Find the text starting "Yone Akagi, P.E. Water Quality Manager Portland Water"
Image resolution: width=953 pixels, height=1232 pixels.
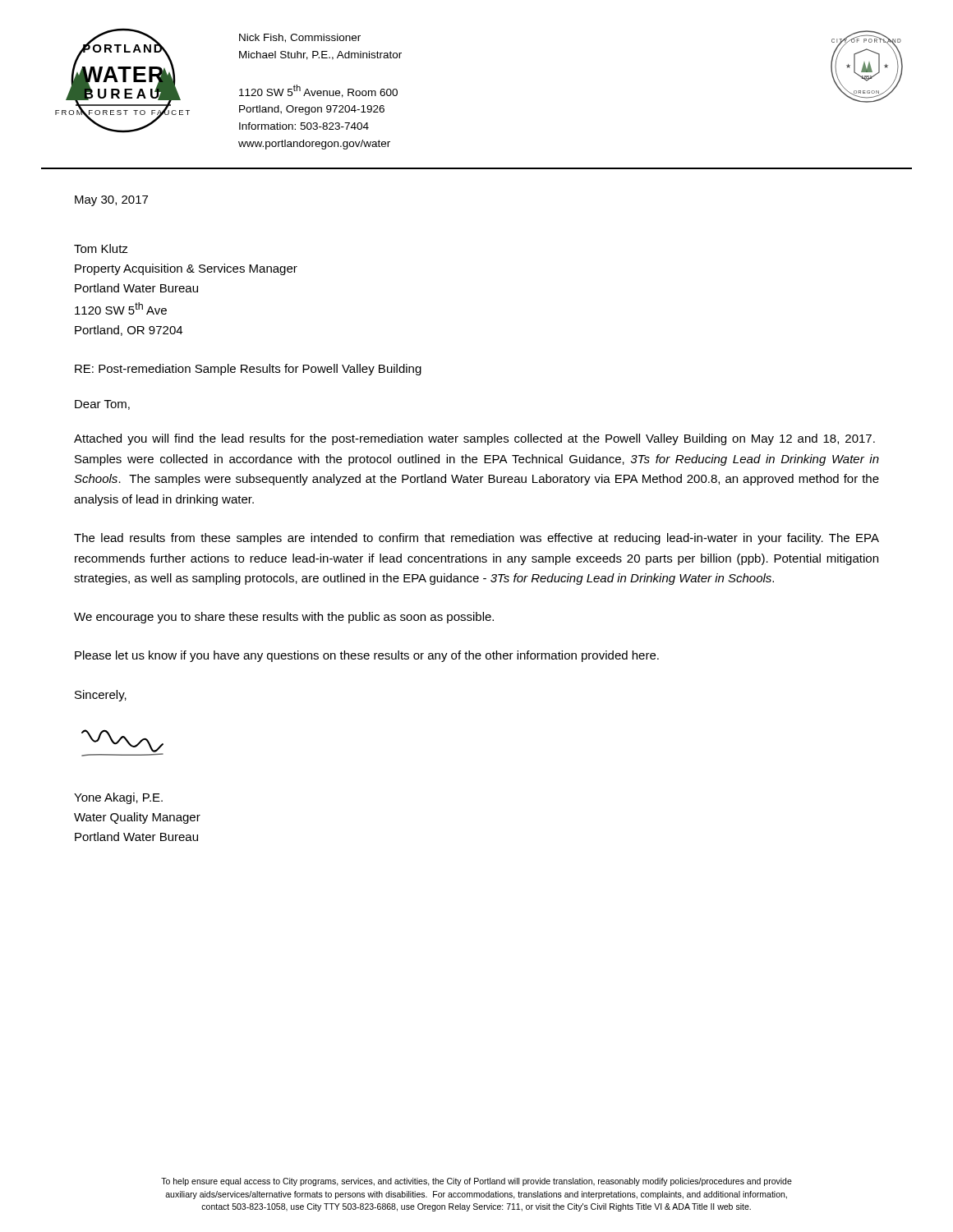coord(137,817)
